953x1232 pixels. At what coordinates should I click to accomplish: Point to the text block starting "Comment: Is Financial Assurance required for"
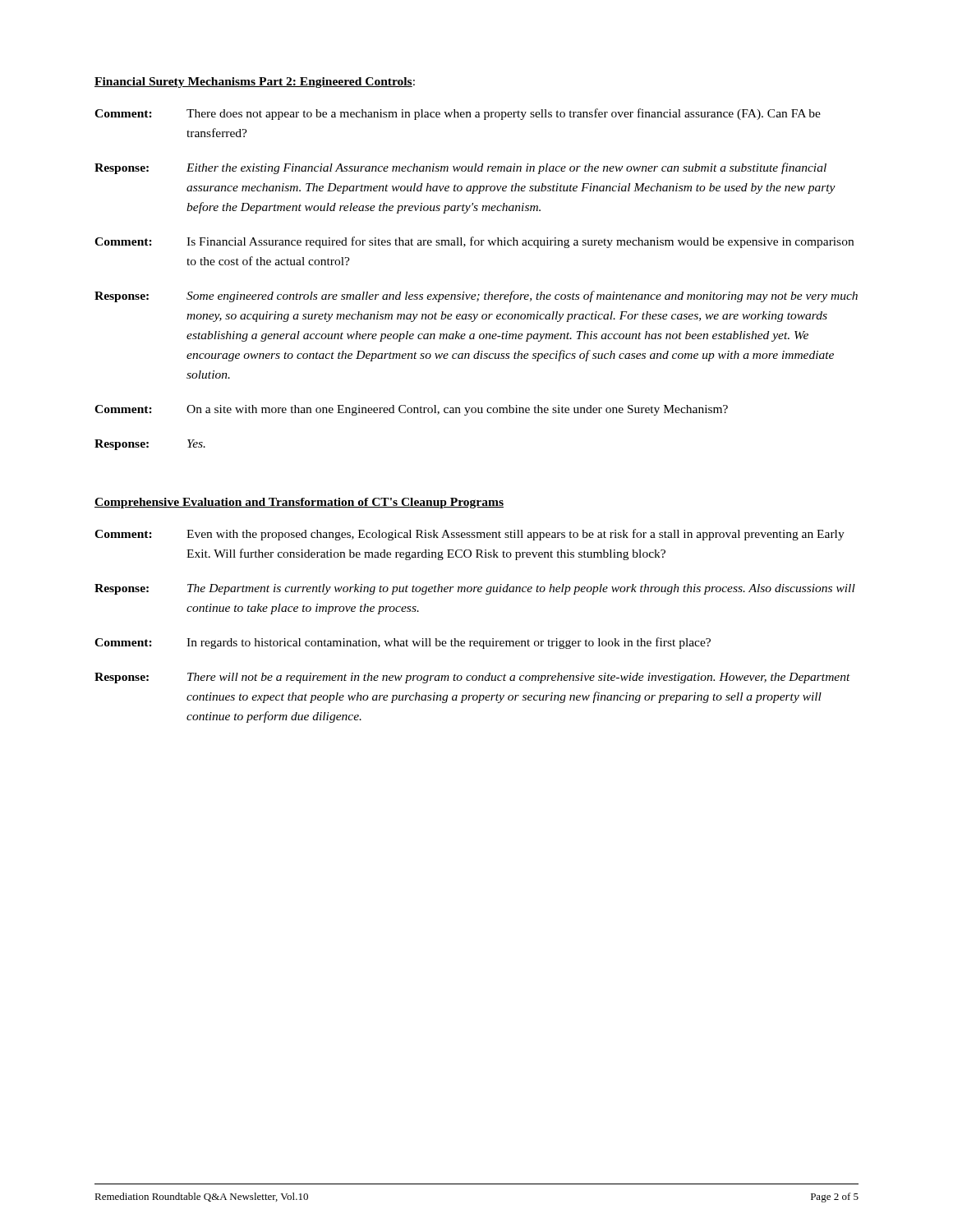(476, 251)
